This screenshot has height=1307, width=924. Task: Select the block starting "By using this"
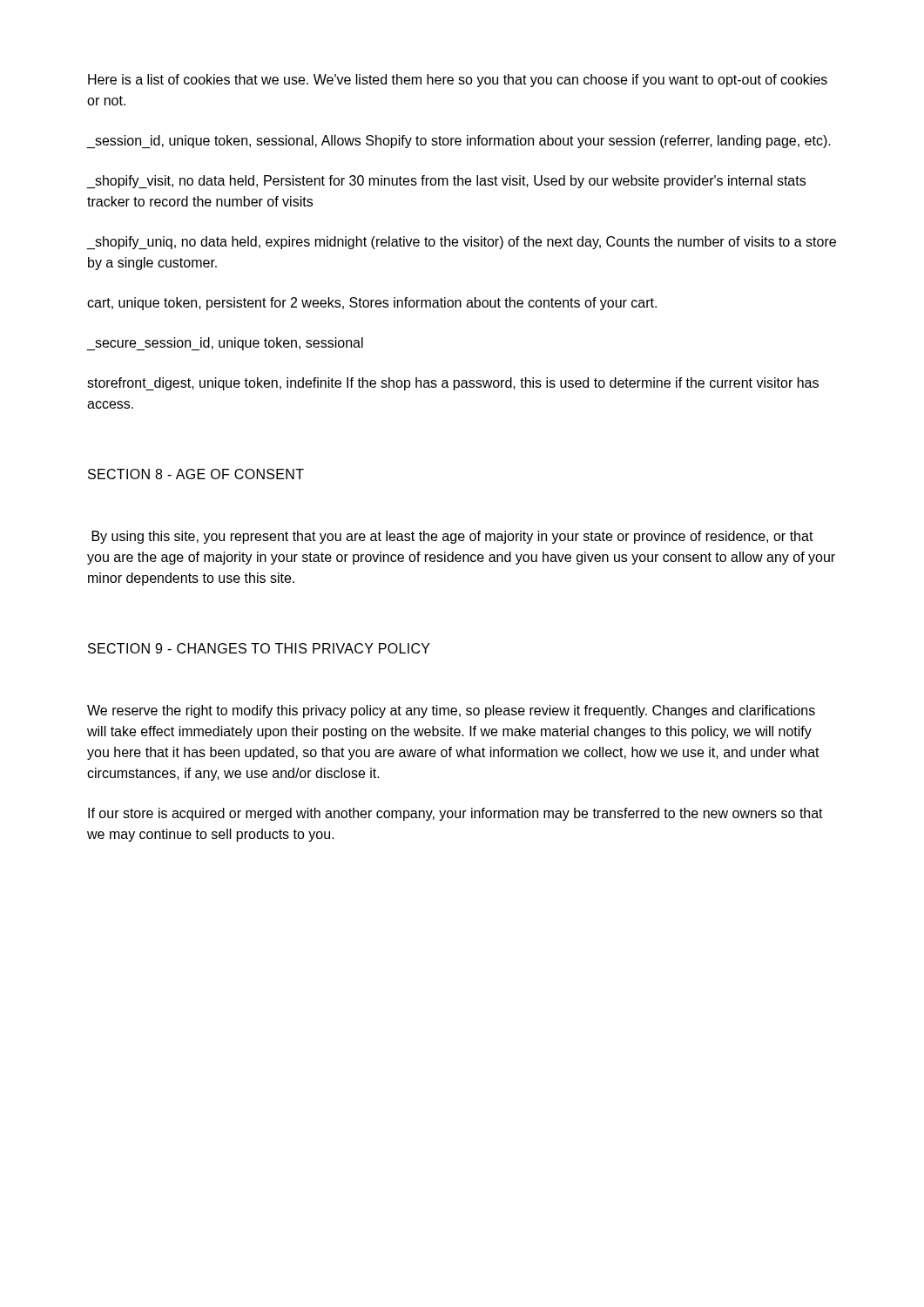click(x=461, y=557)
